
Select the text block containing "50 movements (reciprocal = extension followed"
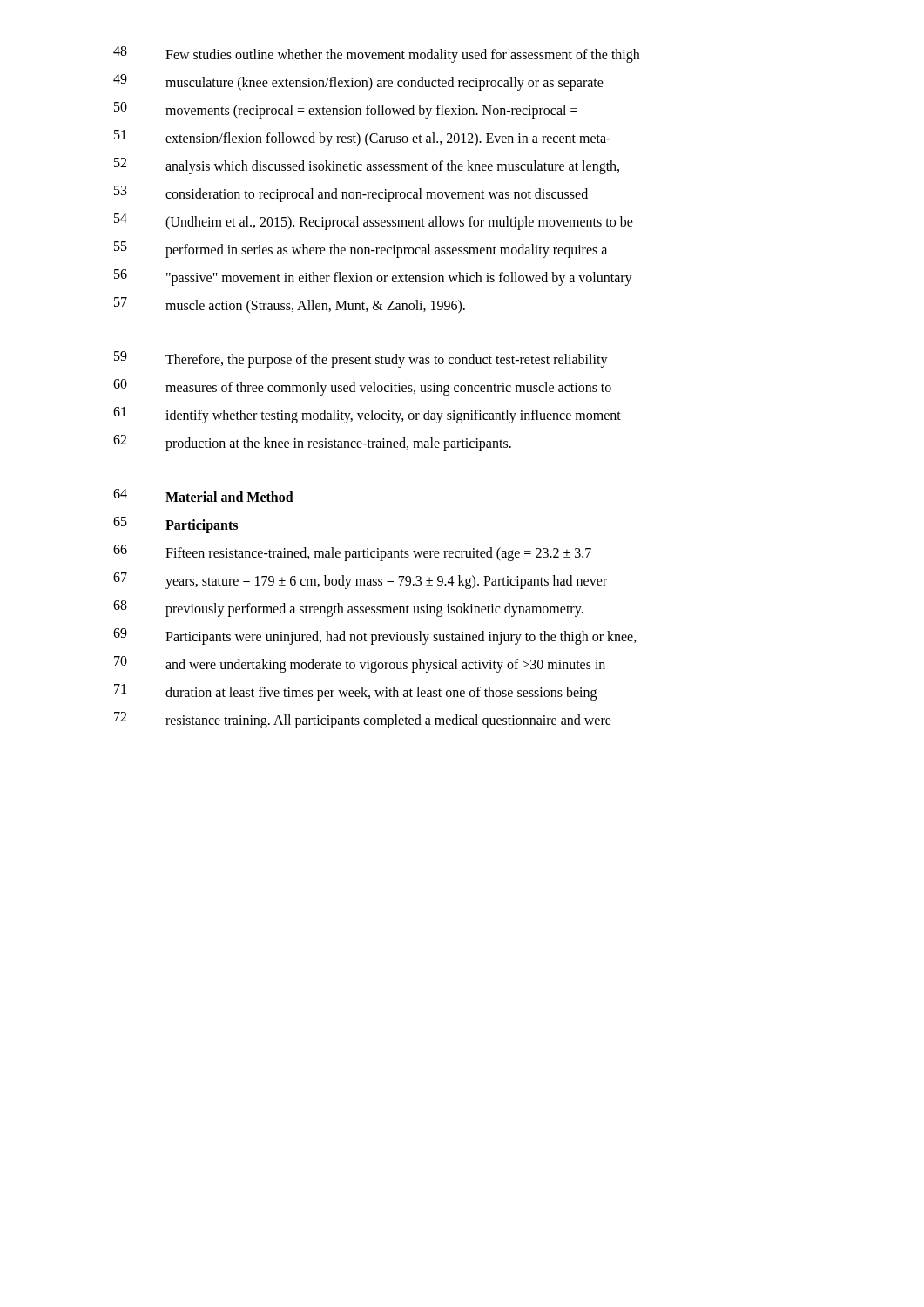pos(484,112)
